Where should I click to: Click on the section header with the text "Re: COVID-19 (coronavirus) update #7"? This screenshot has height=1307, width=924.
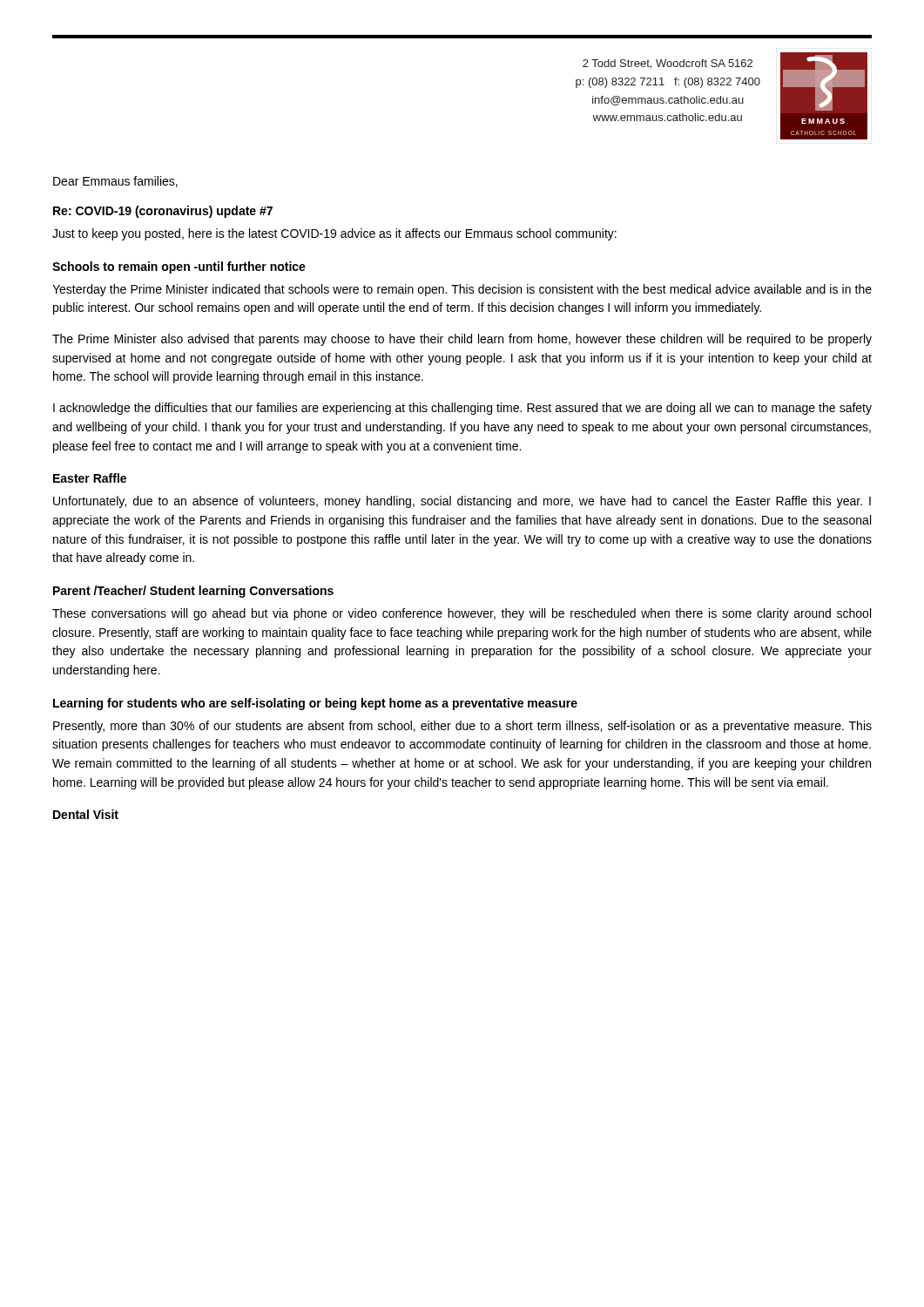163,211
